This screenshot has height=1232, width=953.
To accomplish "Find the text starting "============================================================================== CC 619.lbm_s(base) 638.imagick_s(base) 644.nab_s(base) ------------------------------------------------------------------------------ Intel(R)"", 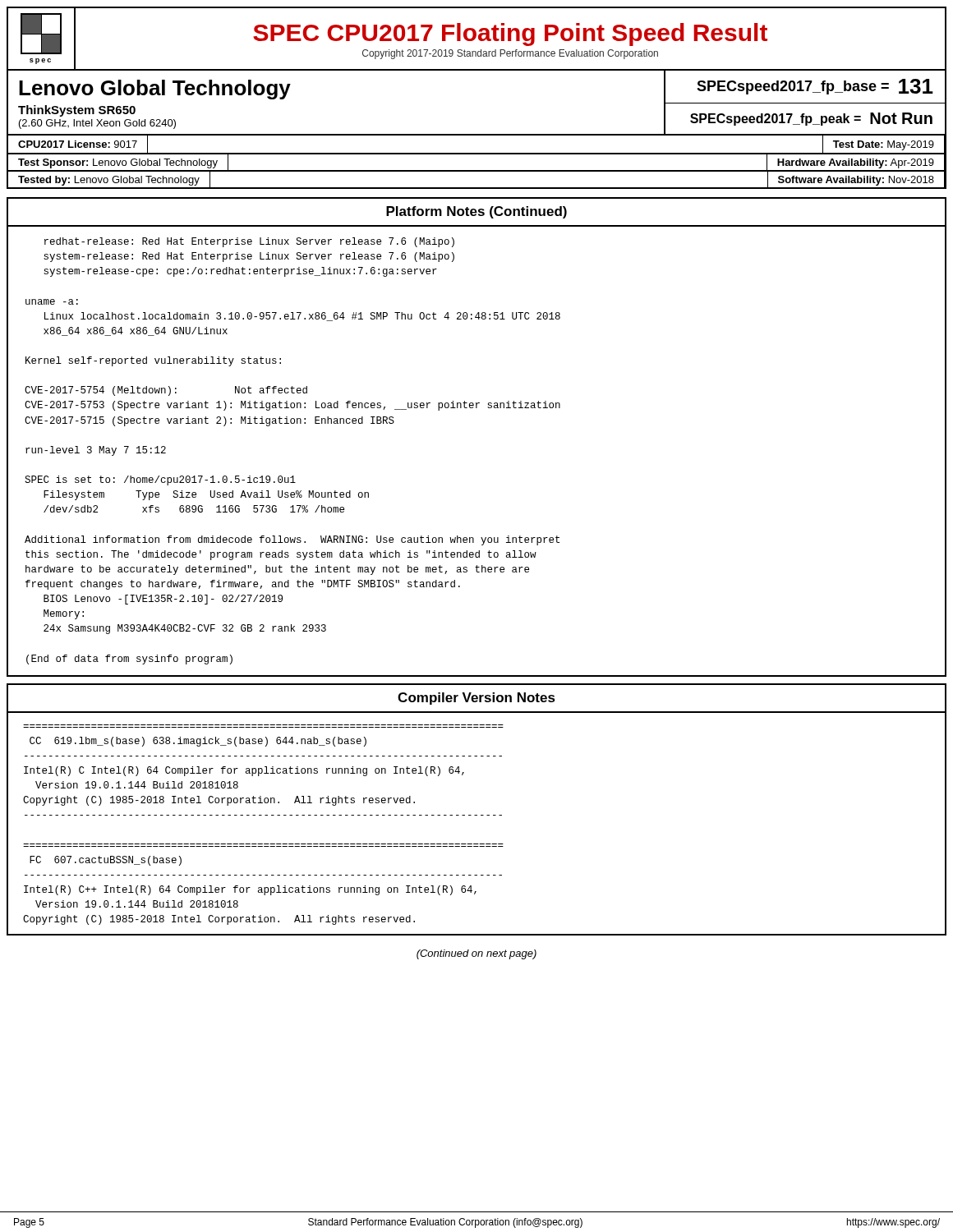I will pos(263,823).
